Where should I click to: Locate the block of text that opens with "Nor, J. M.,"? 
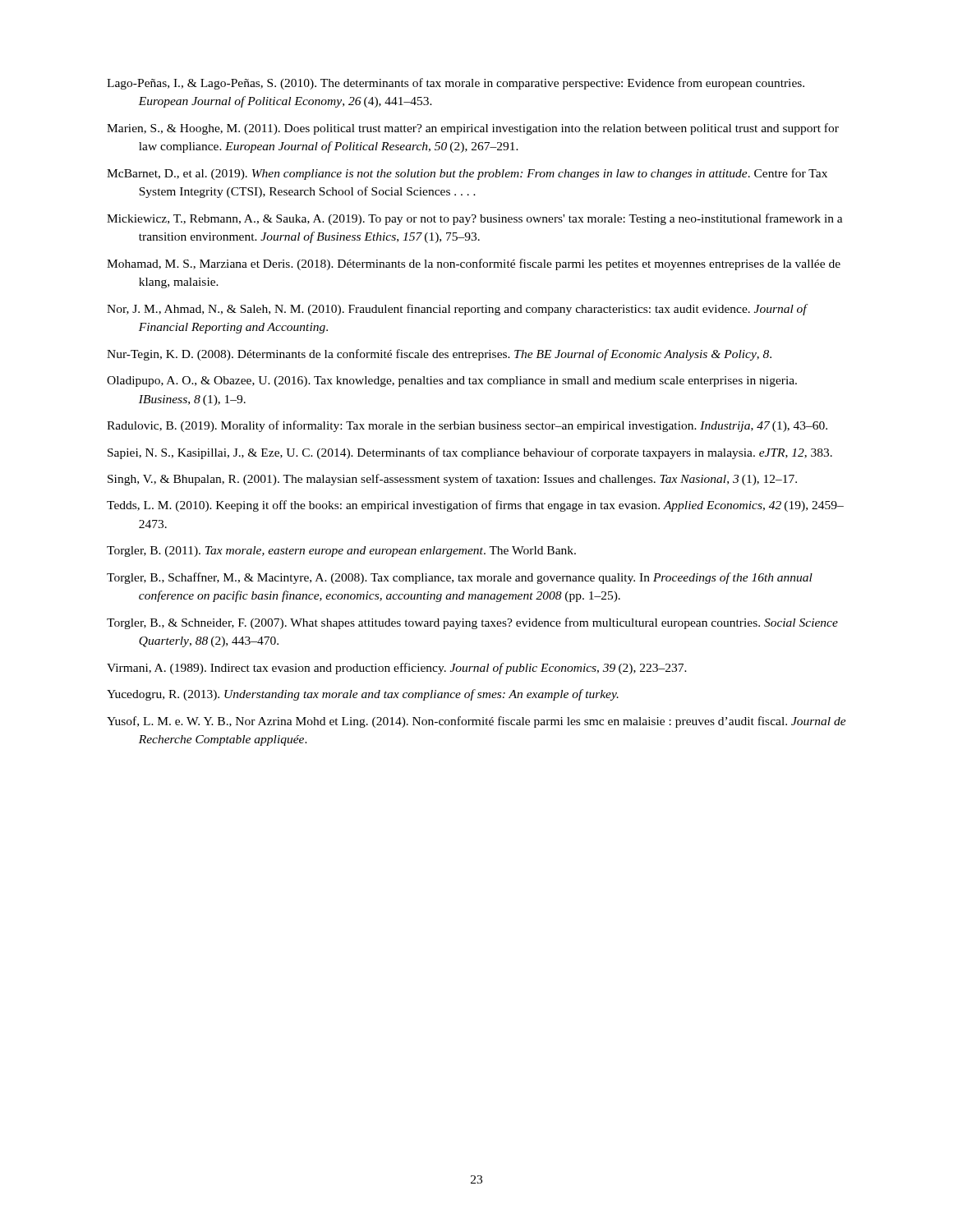point(457,317)
